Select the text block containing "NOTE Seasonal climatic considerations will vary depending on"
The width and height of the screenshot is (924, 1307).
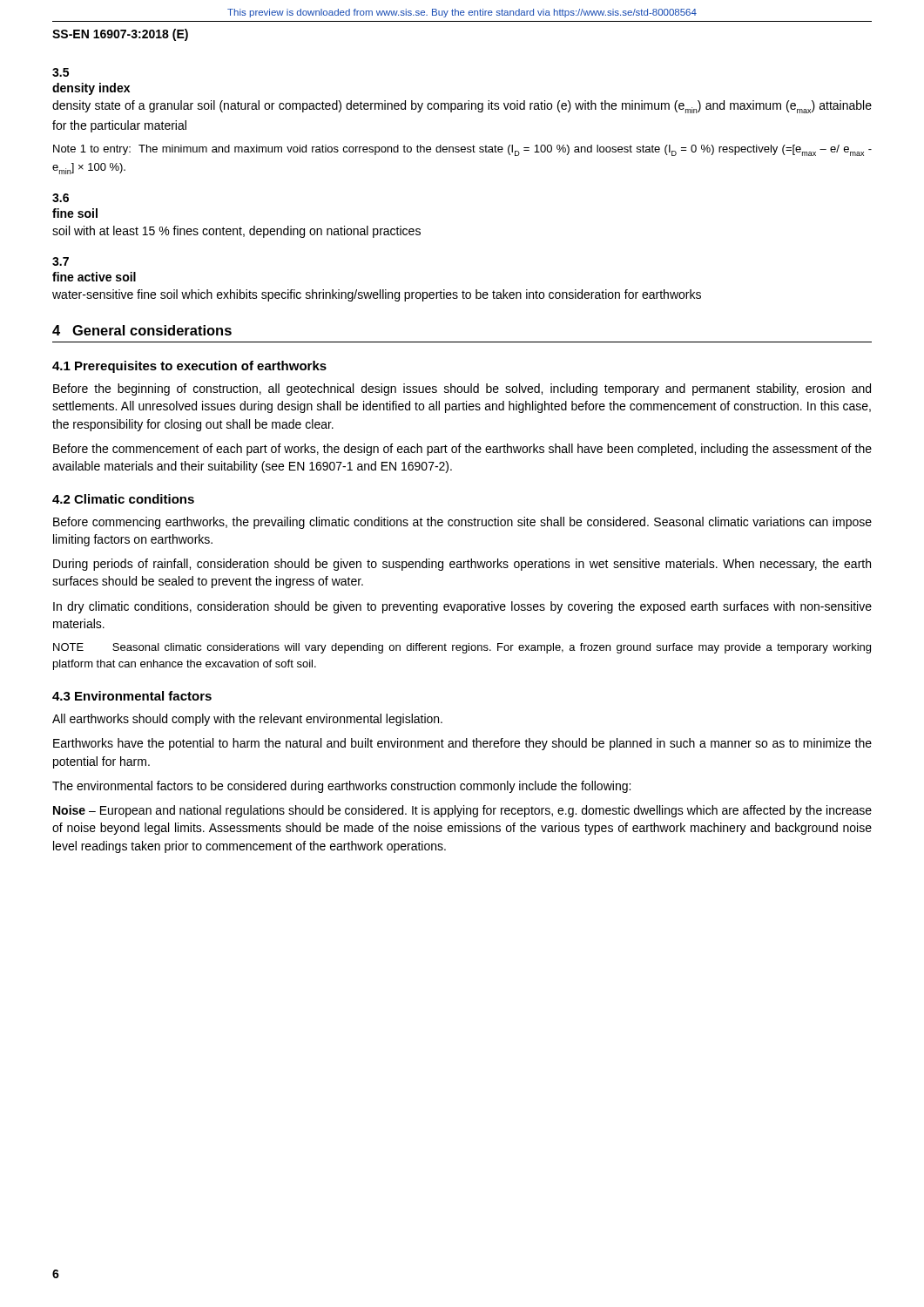point(462,655)
